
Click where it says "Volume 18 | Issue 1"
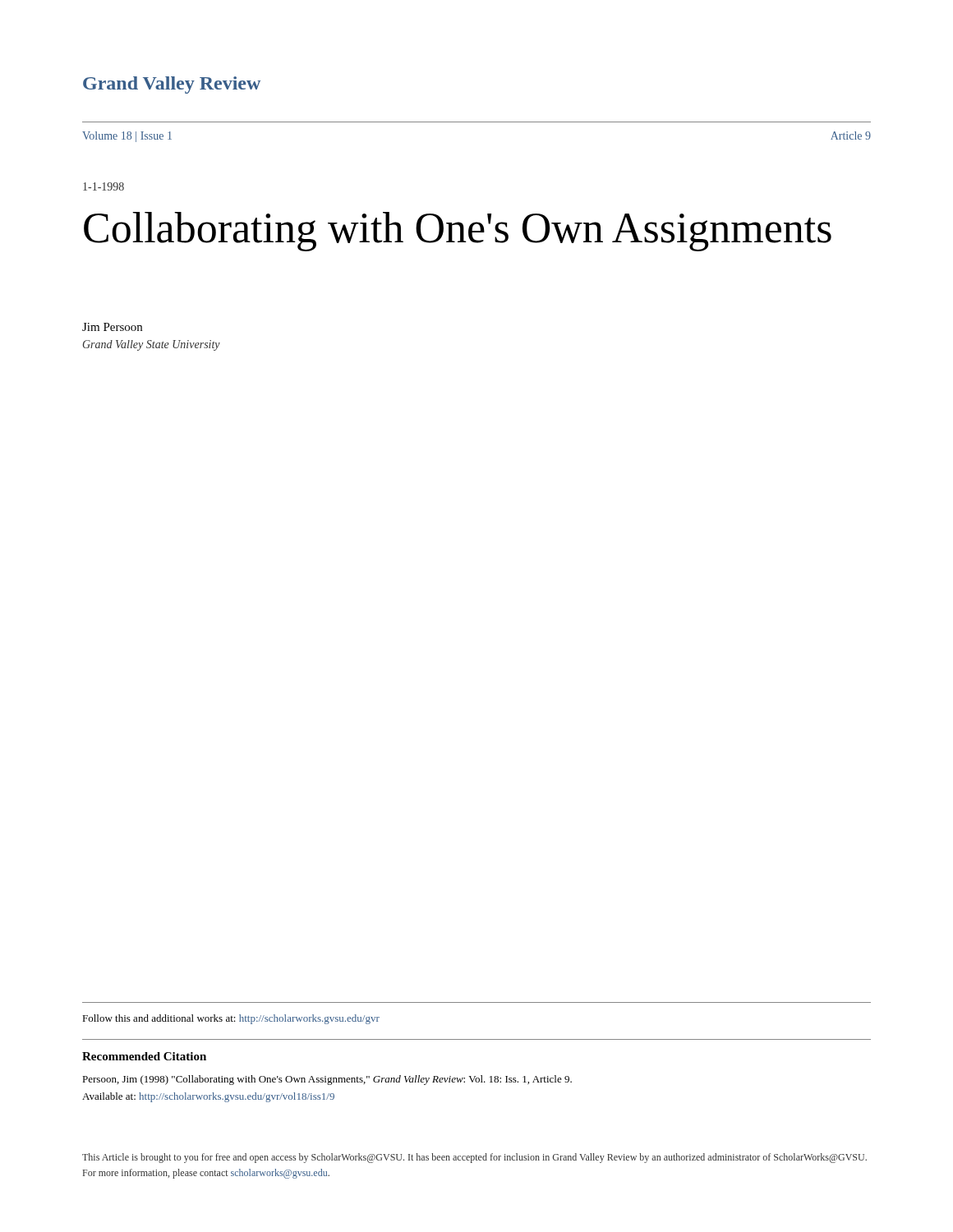pos(127,136)
